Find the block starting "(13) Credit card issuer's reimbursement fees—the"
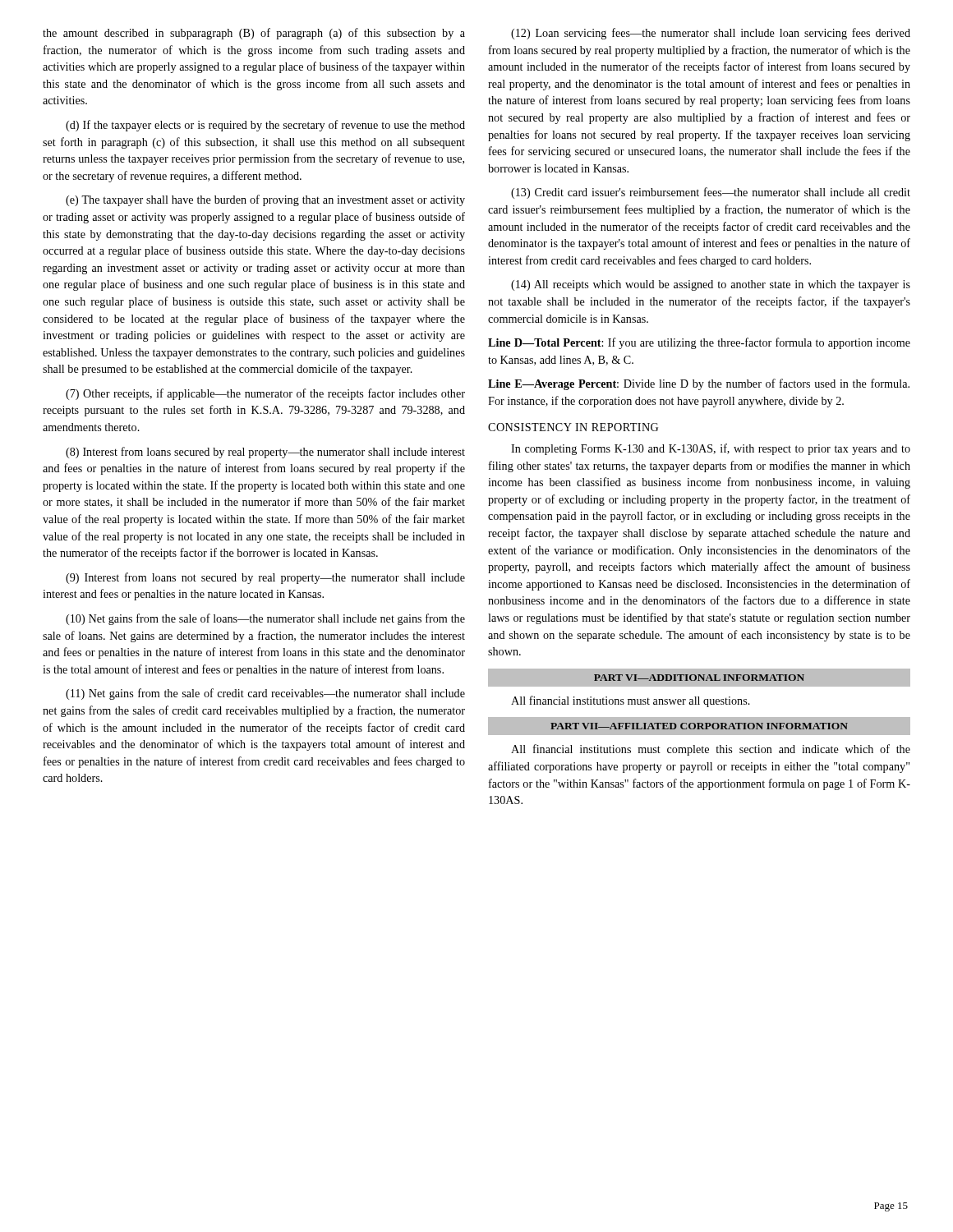 coord(699,227)
